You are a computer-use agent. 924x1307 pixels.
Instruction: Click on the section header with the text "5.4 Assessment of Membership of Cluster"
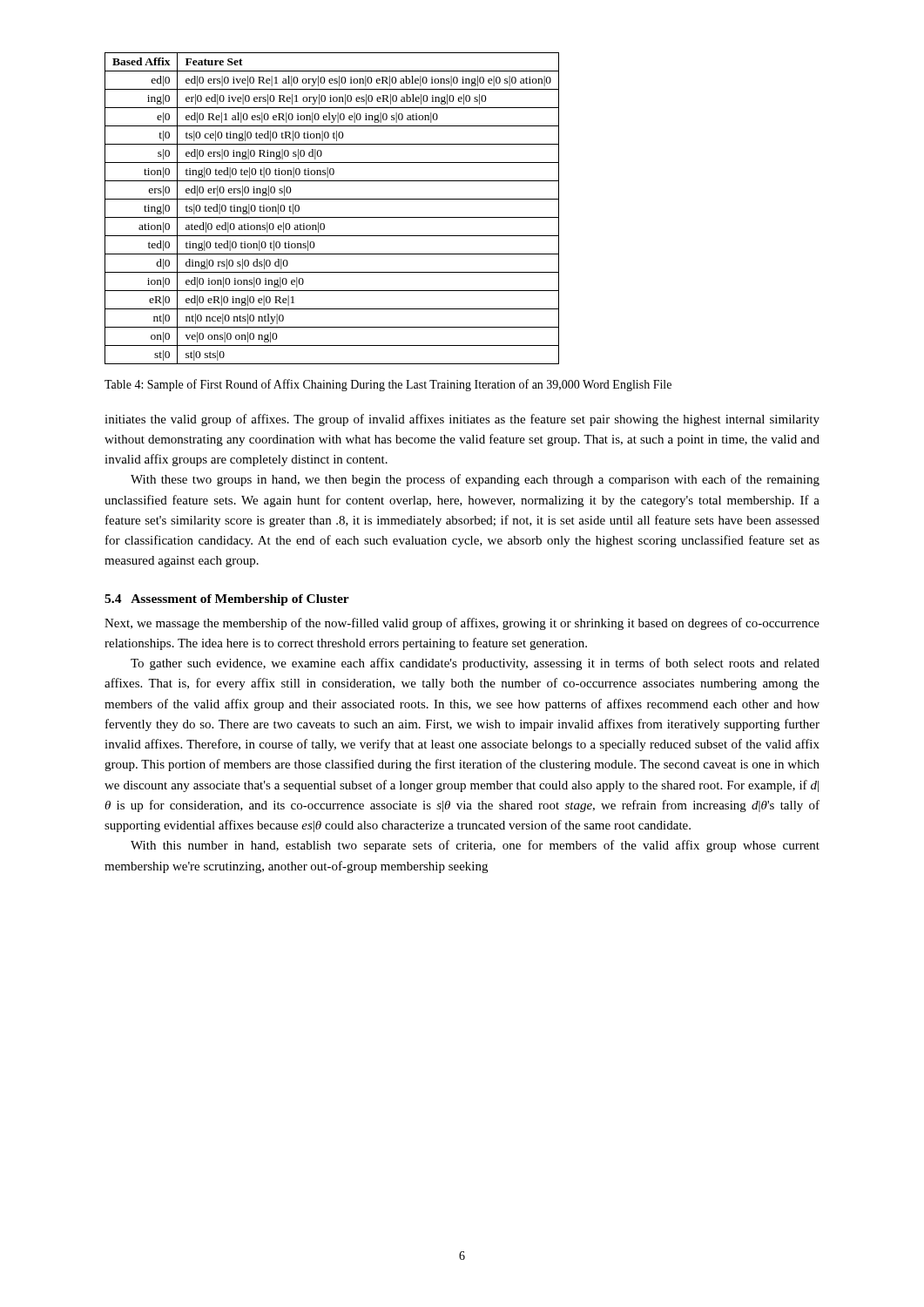(x=227, y=598)
